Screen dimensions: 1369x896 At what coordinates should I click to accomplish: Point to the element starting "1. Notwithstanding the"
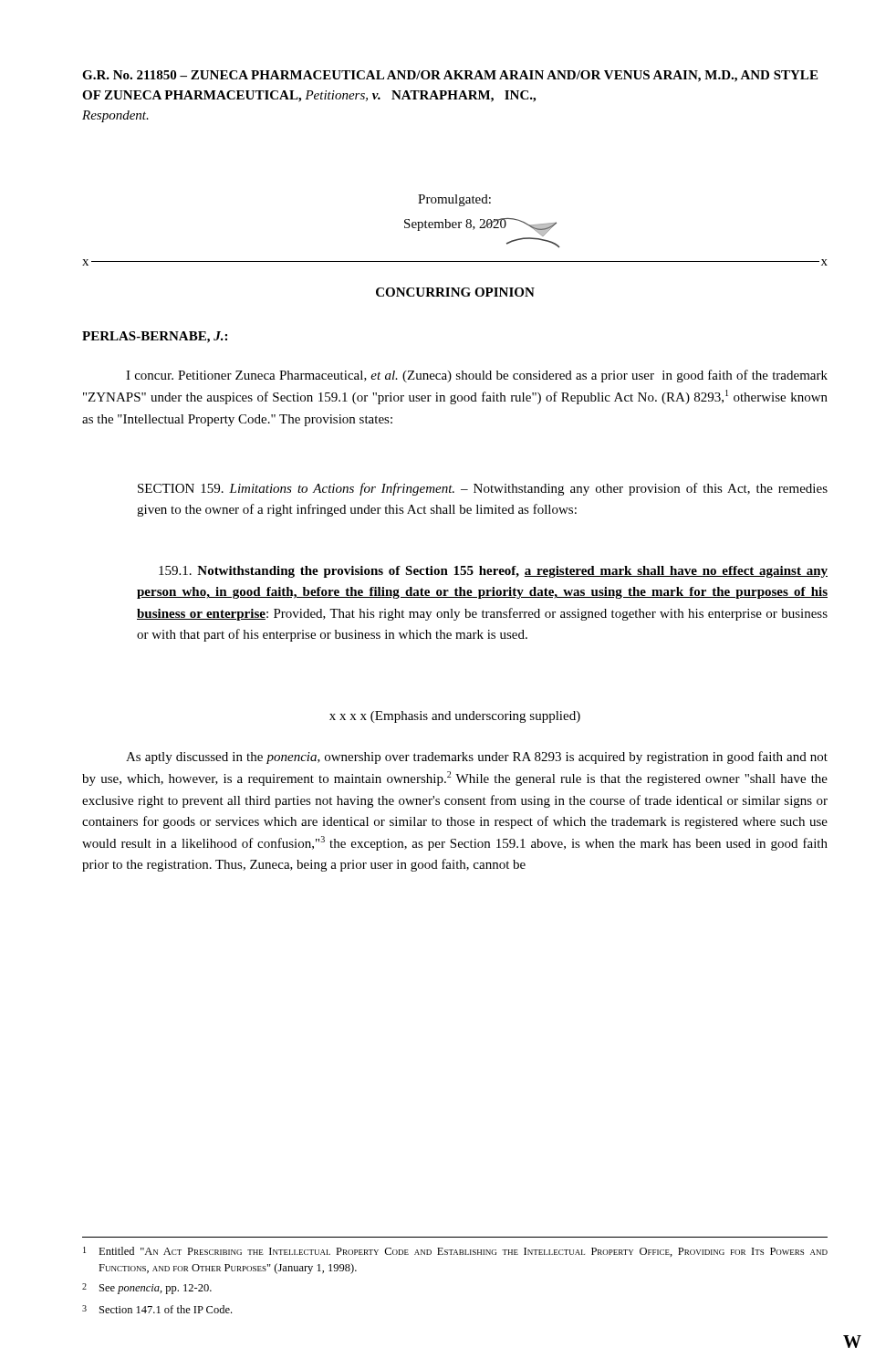[x=482, y=602]
